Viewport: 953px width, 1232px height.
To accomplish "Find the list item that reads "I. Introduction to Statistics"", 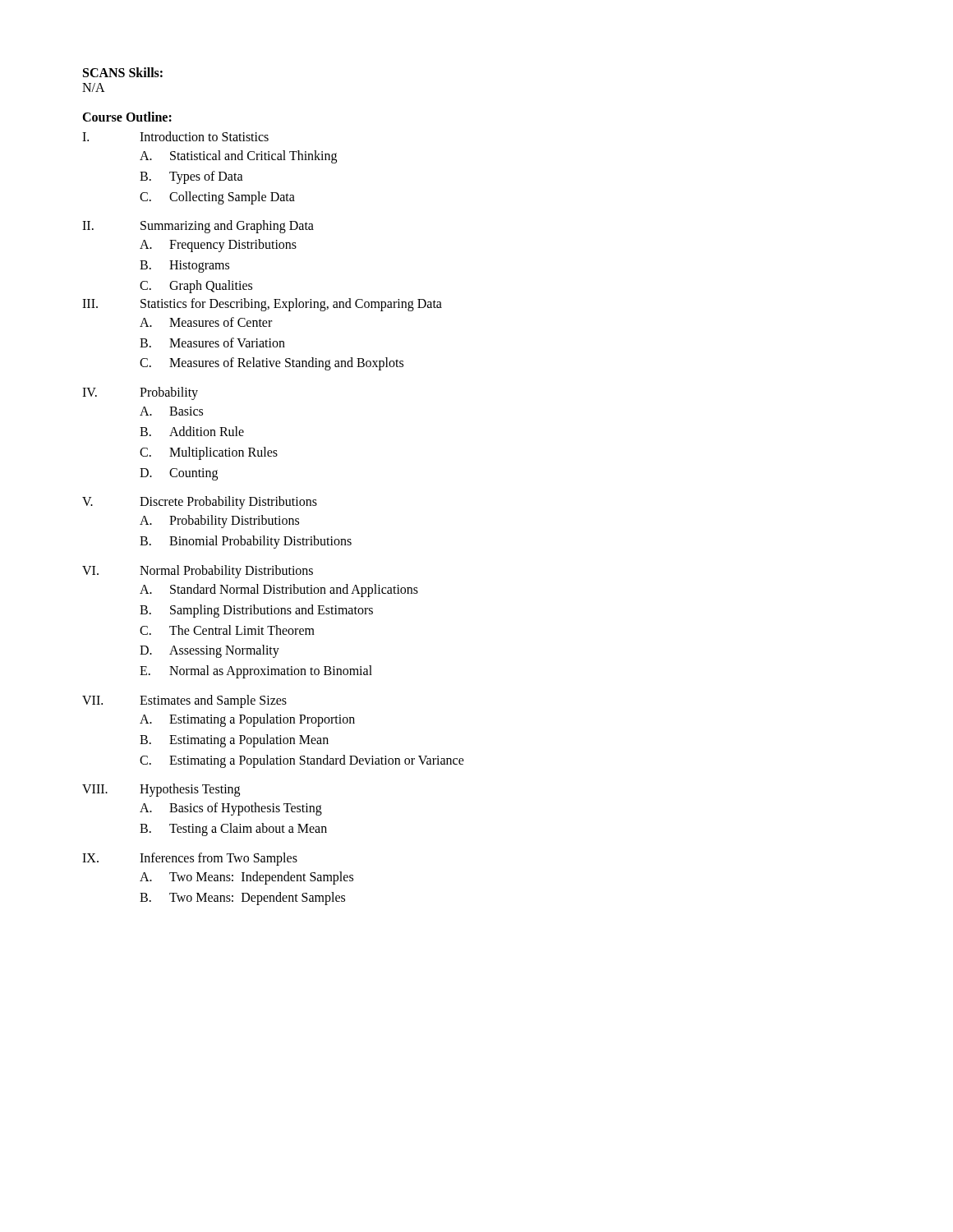I will (175, 136).
